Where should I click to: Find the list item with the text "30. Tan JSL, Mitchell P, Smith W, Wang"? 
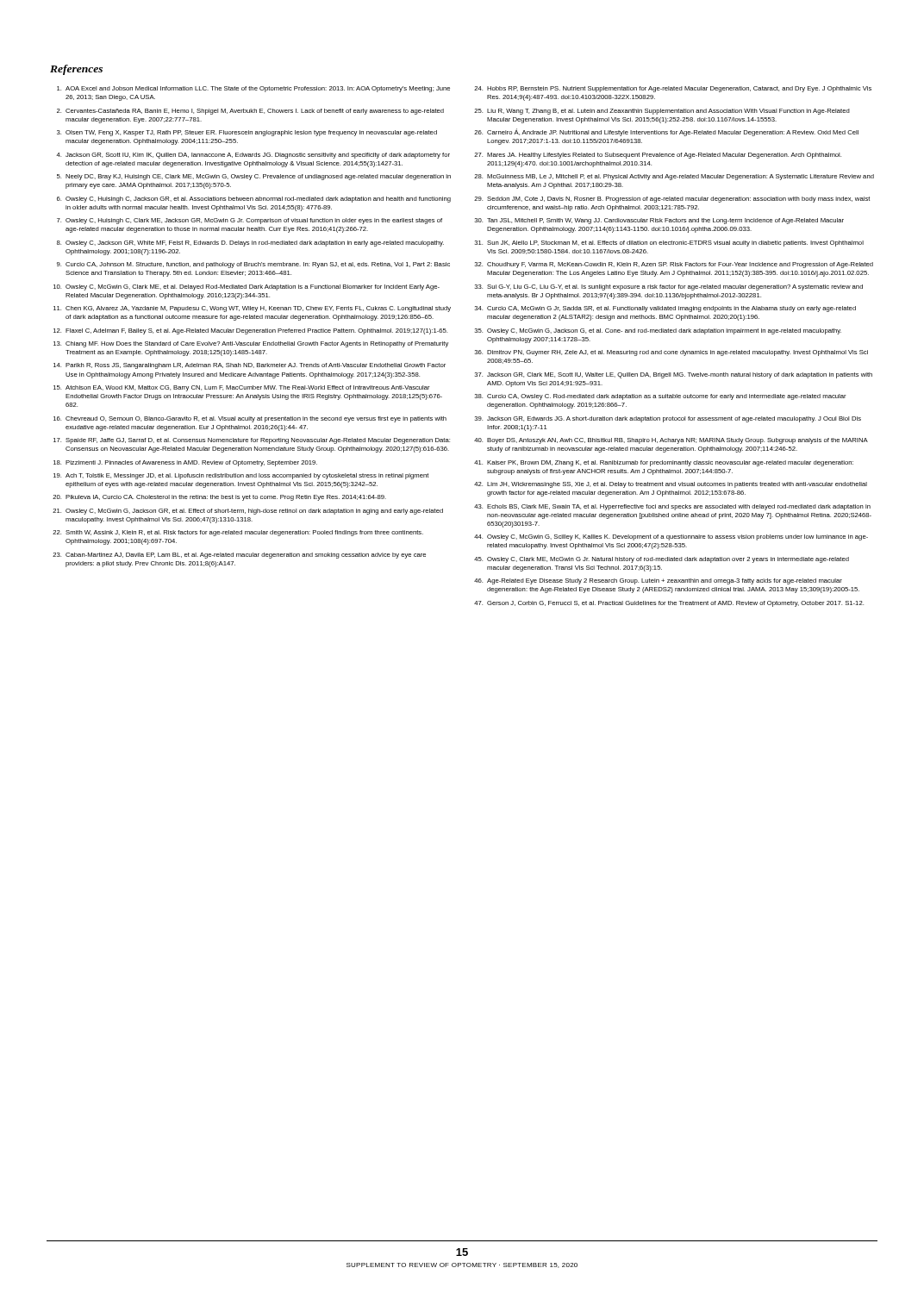(x=673, y=225)
